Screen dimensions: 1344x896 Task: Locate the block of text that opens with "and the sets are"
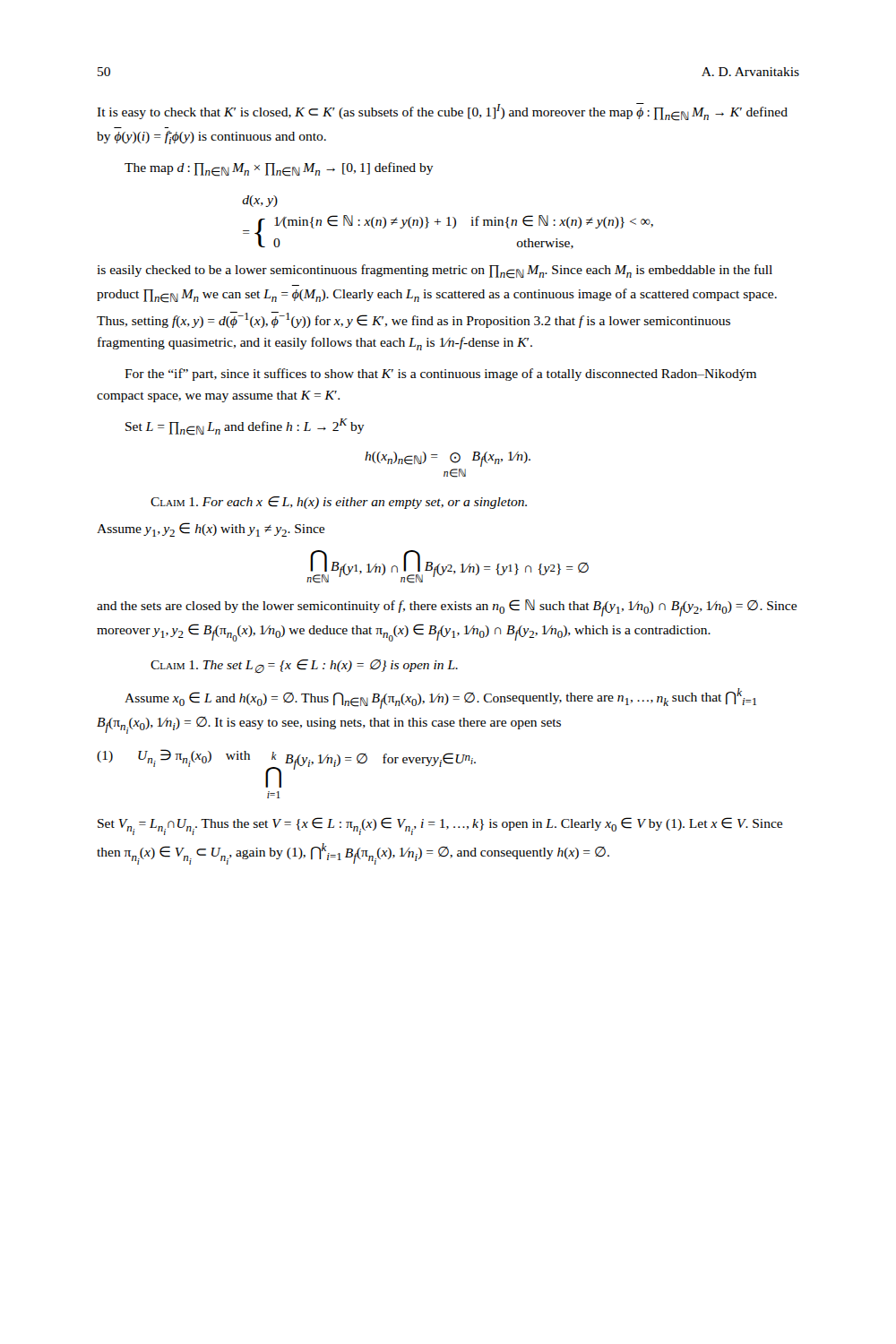(x=447, y=620)
